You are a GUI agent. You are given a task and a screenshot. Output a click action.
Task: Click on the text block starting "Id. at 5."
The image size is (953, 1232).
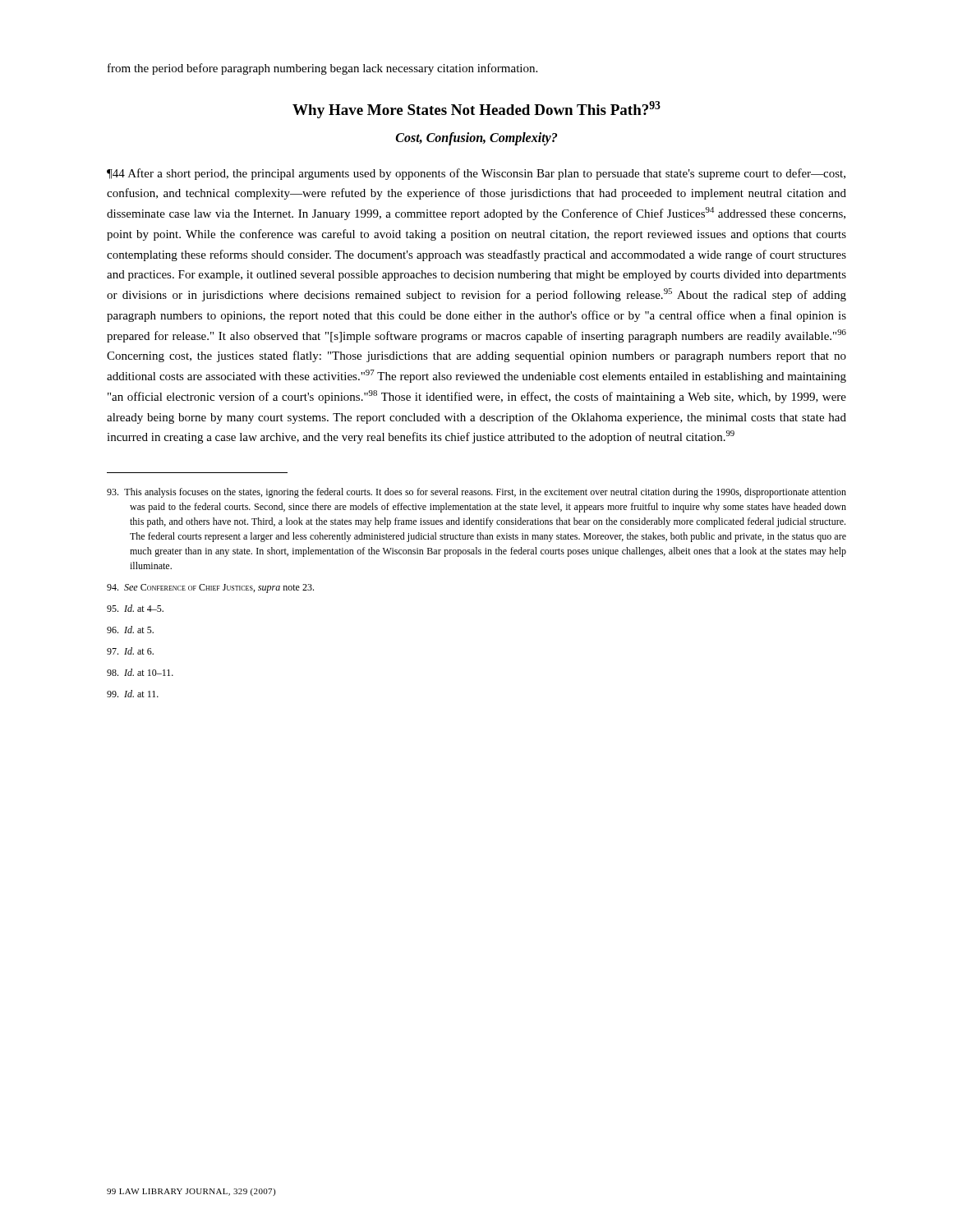coord(131,630)
